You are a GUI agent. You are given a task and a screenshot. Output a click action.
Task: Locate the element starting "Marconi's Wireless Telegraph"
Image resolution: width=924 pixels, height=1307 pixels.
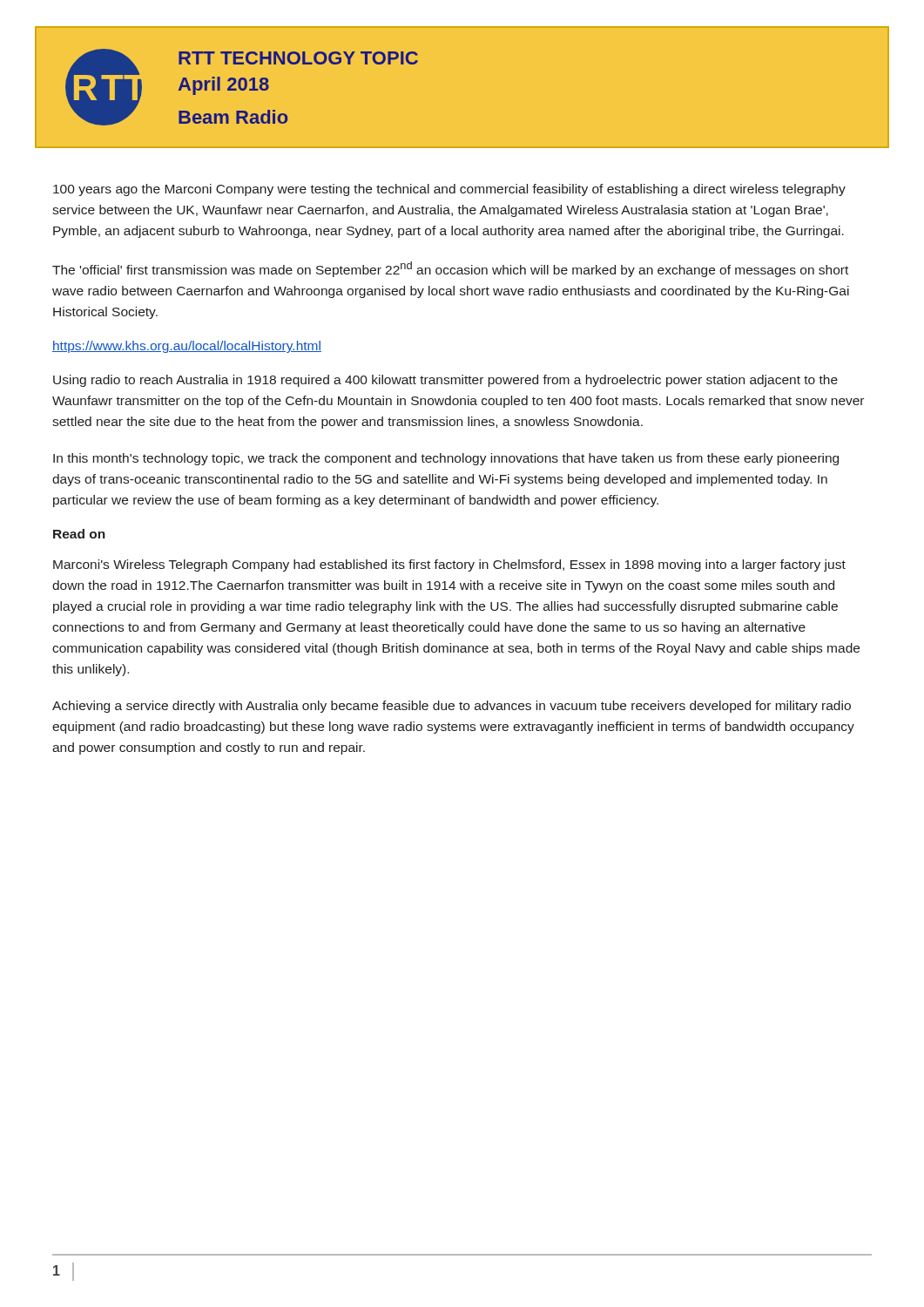456,617
